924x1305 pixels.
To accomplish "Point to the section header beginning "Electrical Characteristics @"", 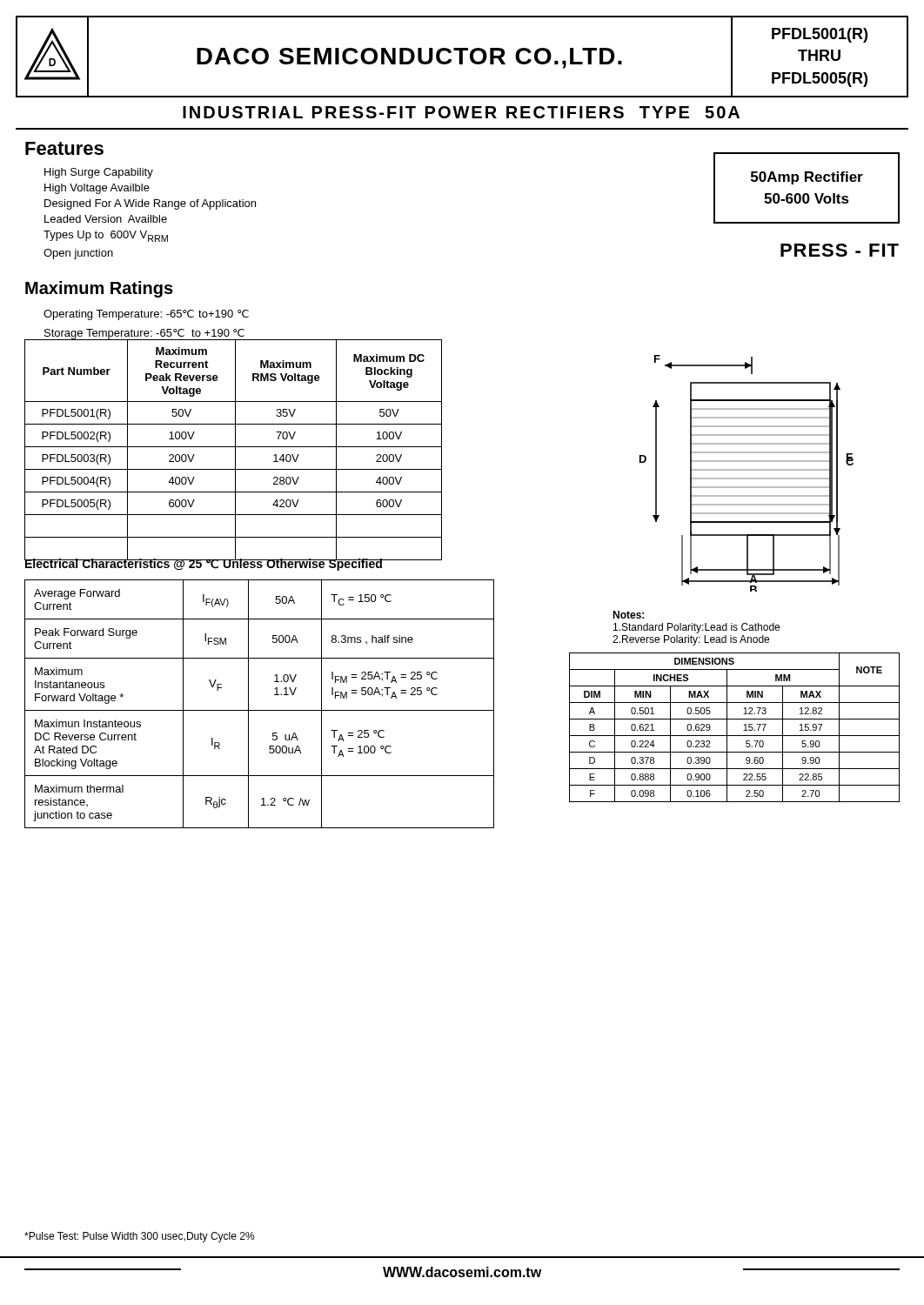I will (203, 564).
